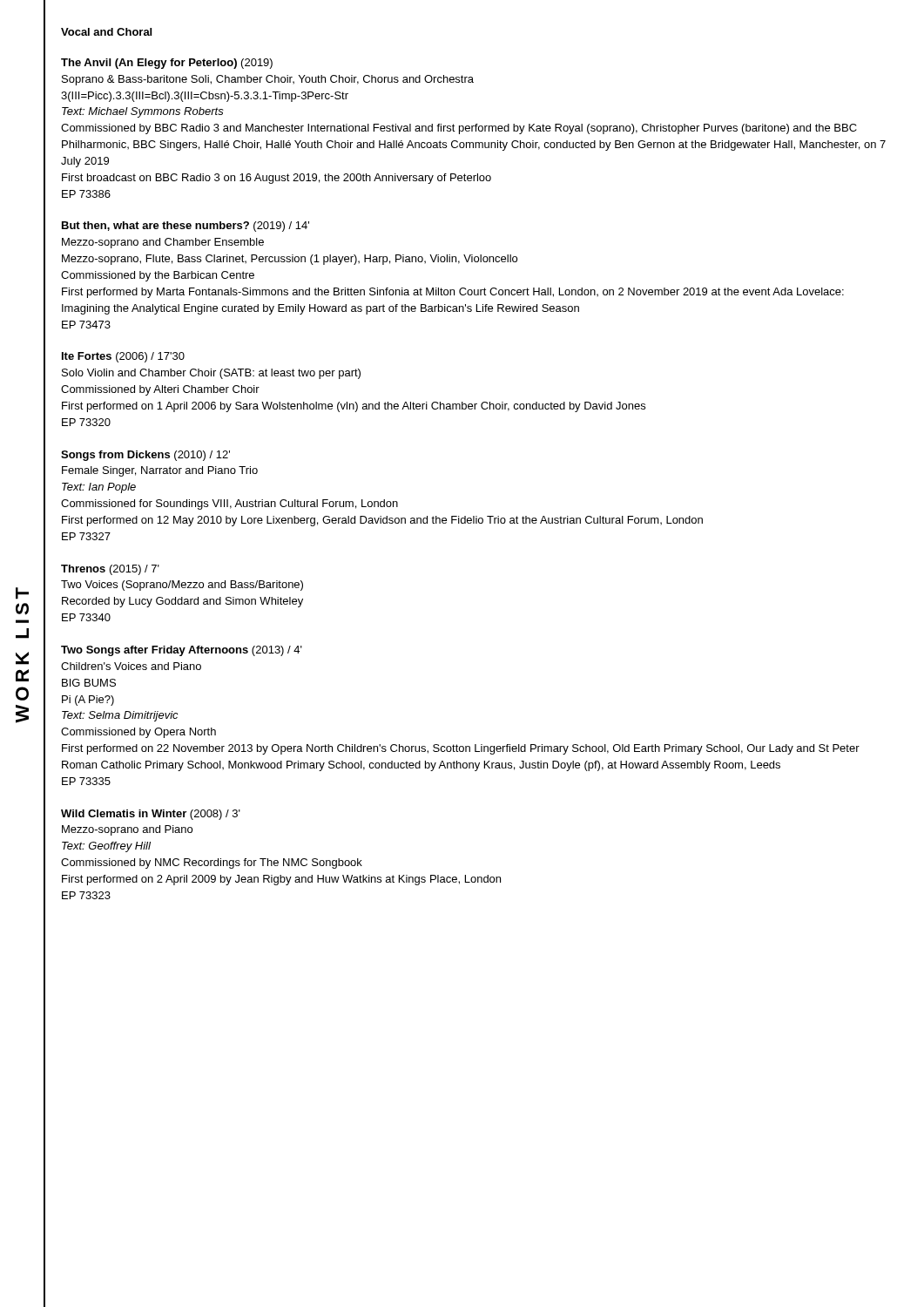This screenshot has height=1307, width=924.
Task: Find the block on this page that starts "Songs from Dickens (2010) / 12' Female"
Action: click(382, 495)
